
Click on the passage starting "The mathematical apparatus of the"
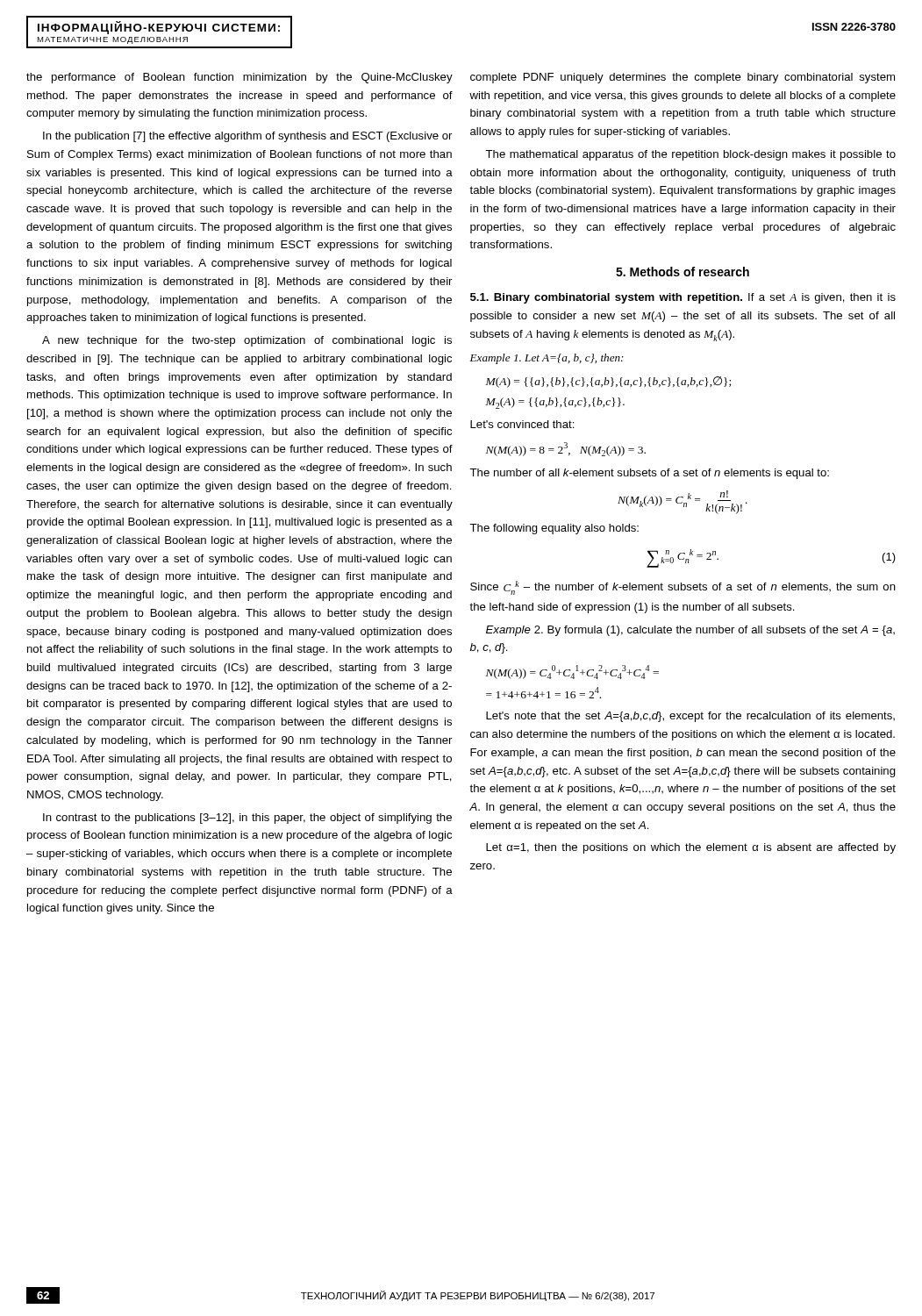pyautogui.click(x=683, y=200)
